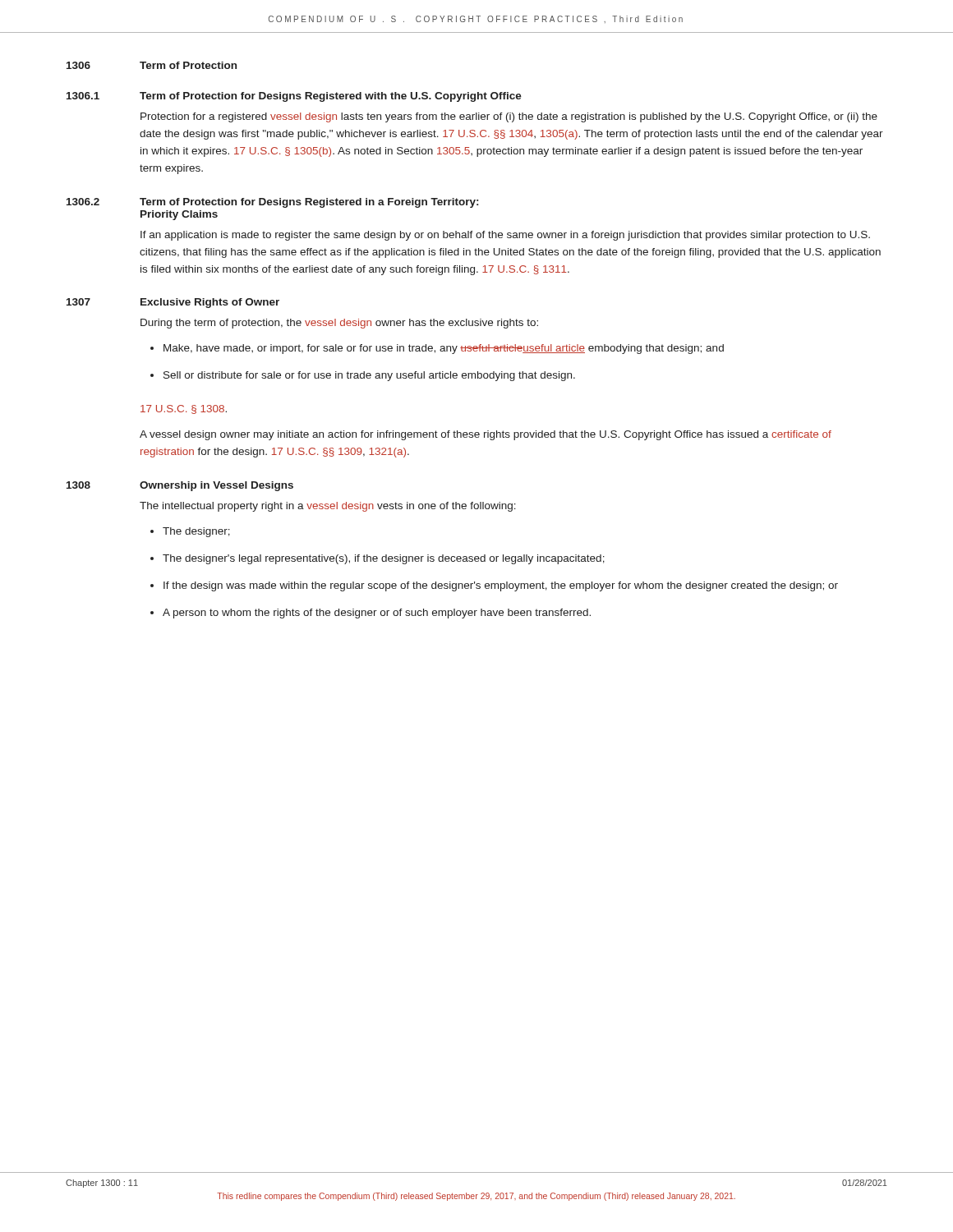953x1232 pixels.
Task: Where is the passage that starts "Make, have made, or"?
Action: point(443,348)
